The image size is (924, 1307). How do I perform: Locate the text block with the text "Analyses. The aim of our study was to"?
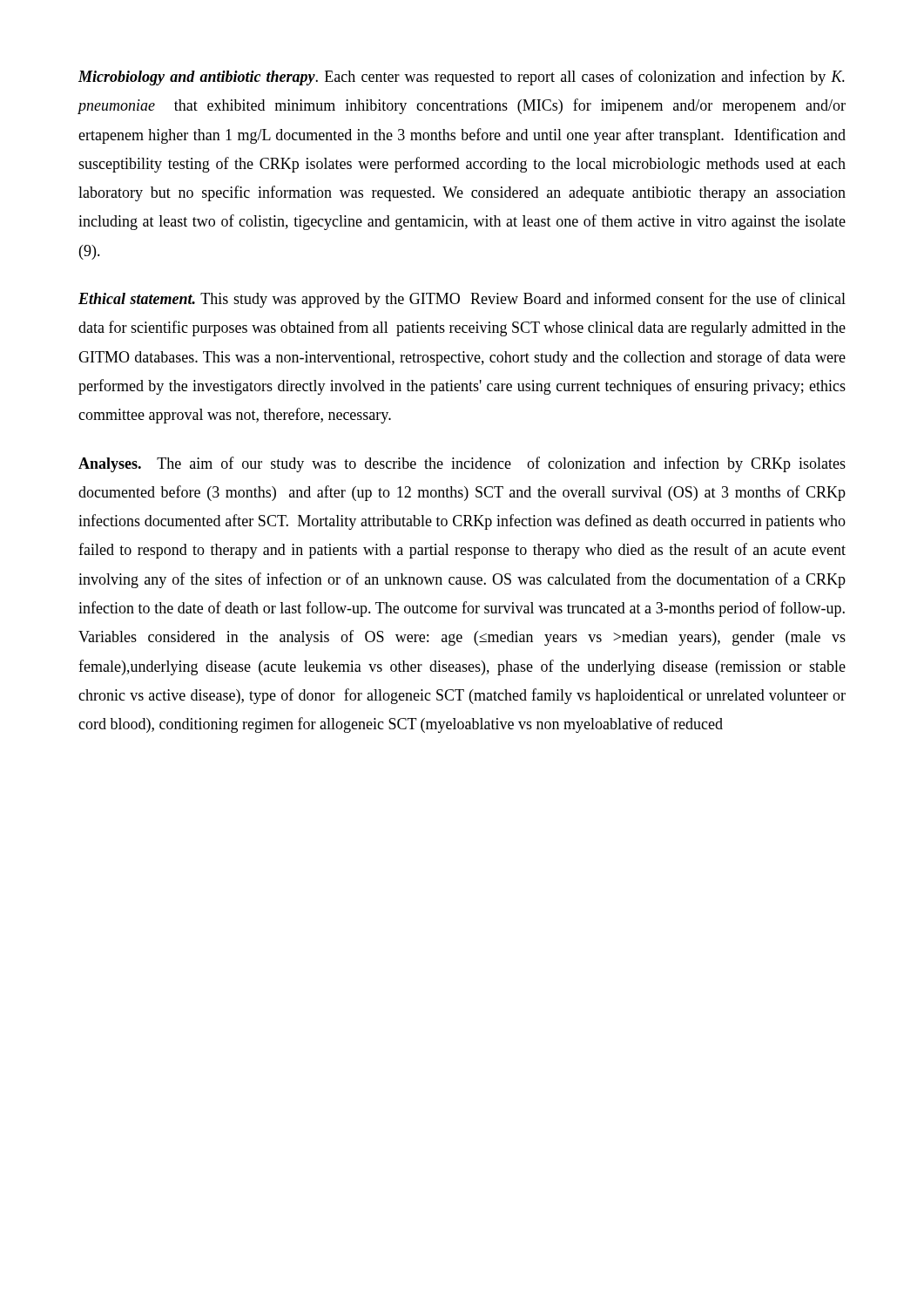(462, 594)
